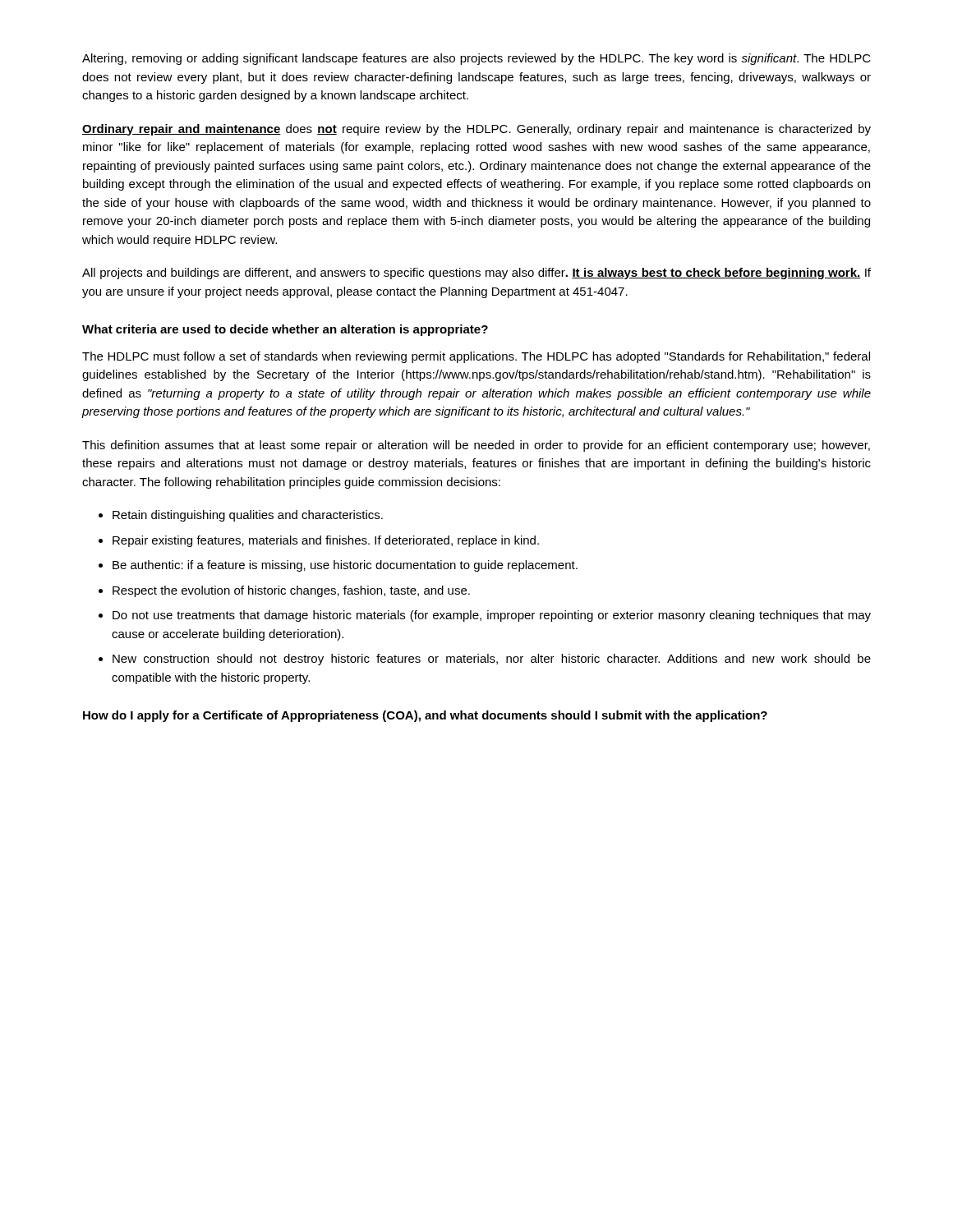Screen dimensions: 1232x953
Task: Point to the region starting "Respect the evolution of historic changes,"
Action: [x=291, y=590]
